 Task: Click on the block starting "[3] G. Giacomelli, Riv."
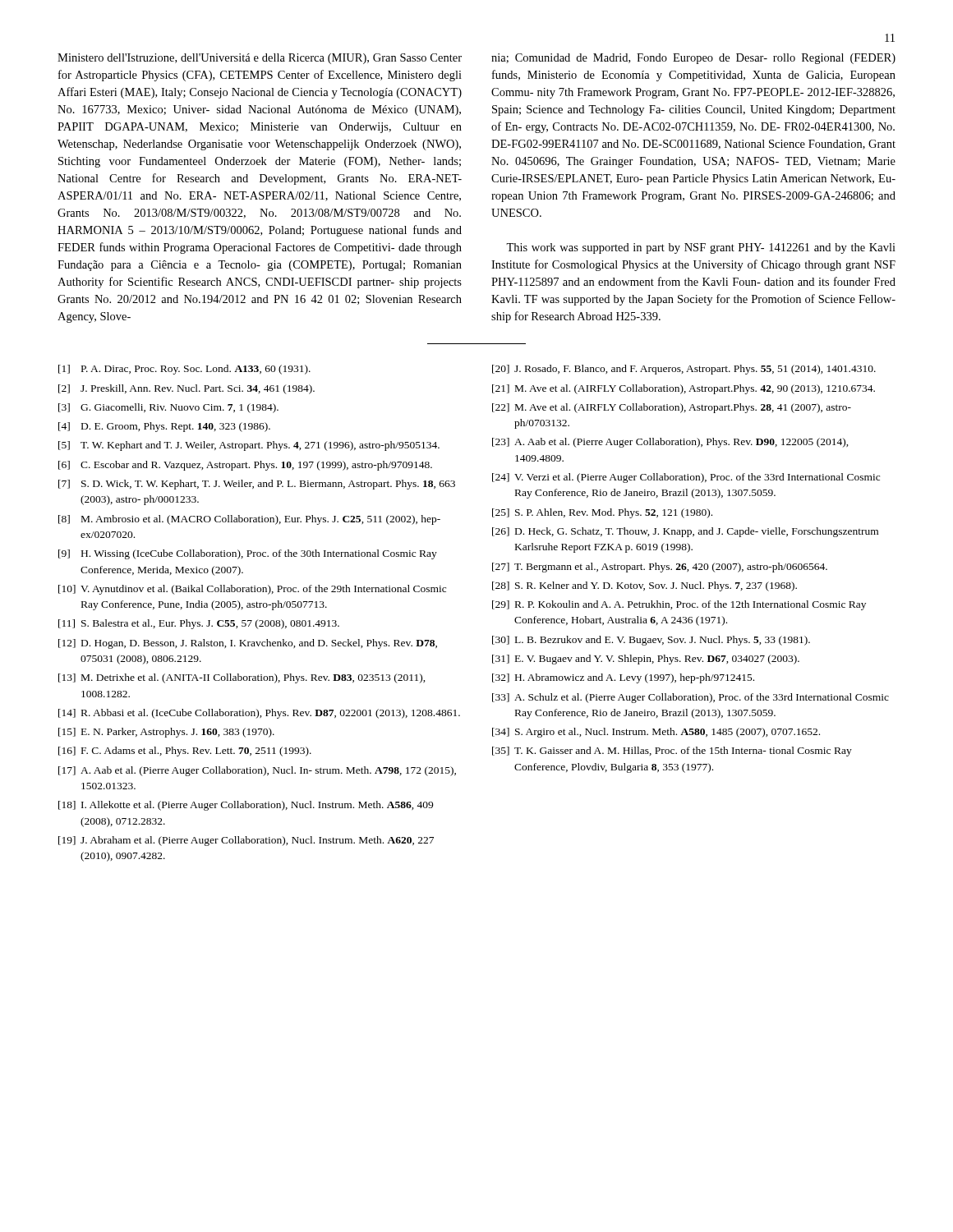(x=260, y=407)
